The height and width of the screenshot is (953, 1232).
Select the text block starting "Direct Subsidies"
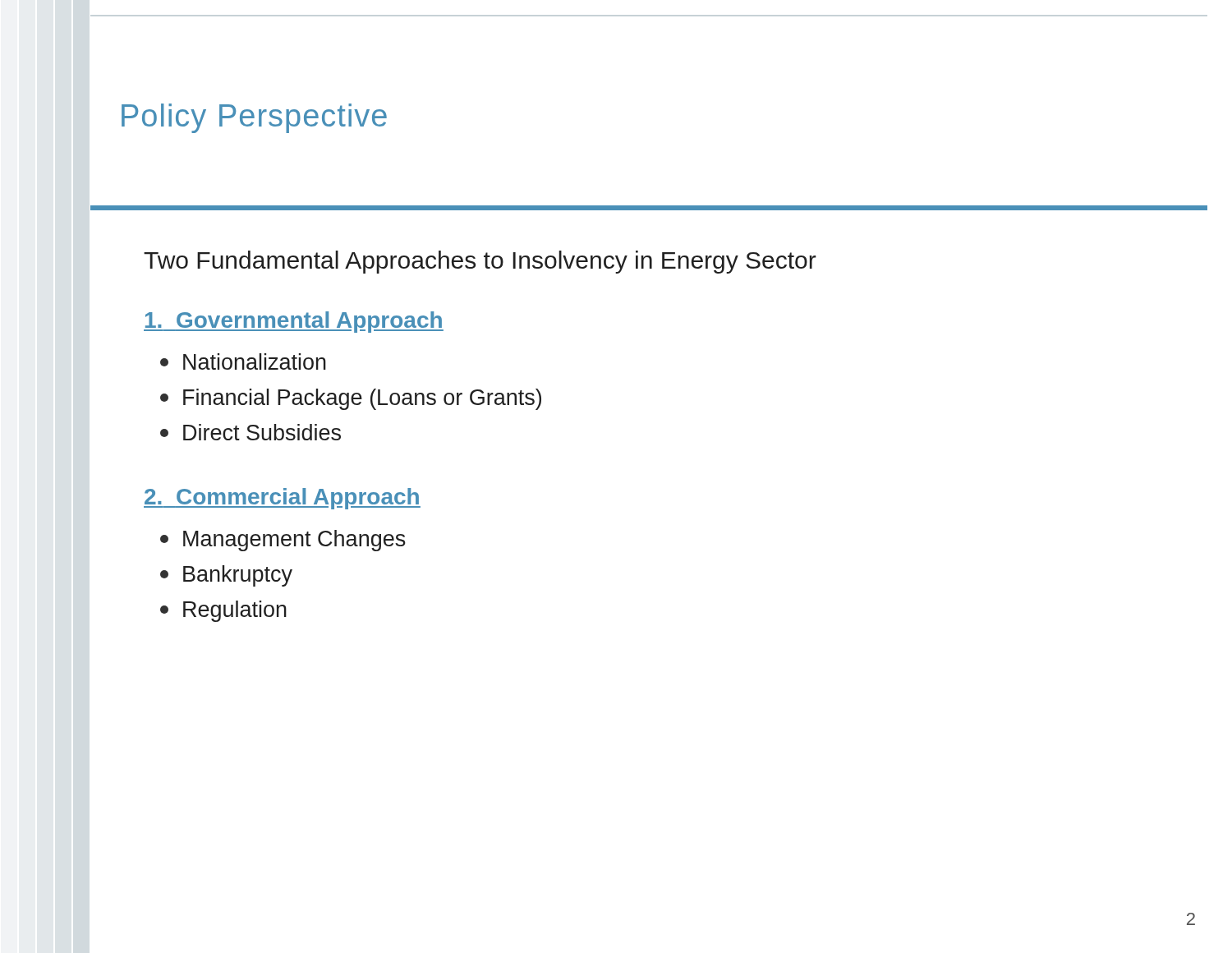coord(251,433)
